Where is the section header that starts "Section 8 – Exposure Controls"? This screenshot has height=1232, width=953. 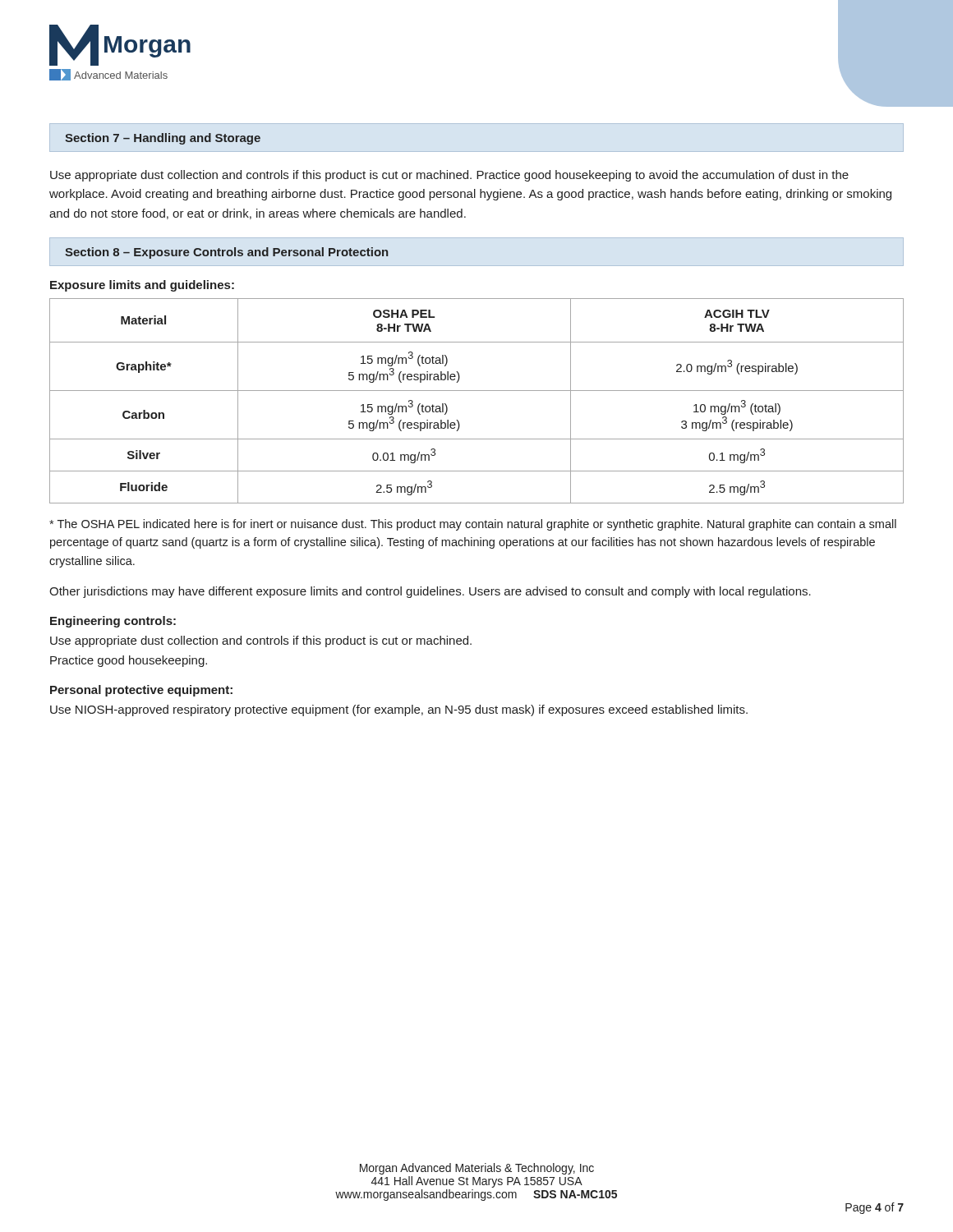pos(227,252)
